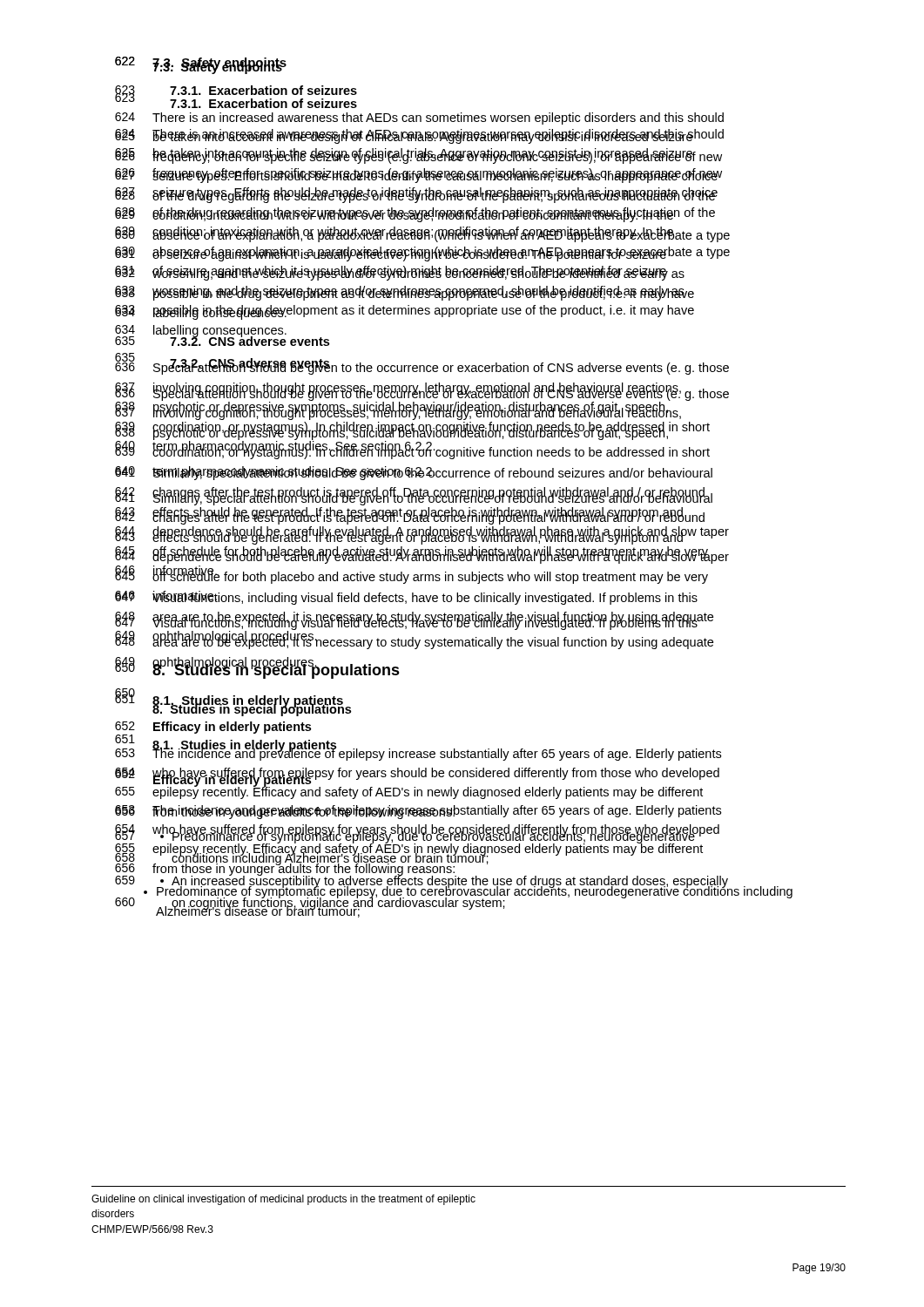Select the text block starting "647Visual functions, including visual field defects, have"
924x1307 pixels.
(469, 643)
